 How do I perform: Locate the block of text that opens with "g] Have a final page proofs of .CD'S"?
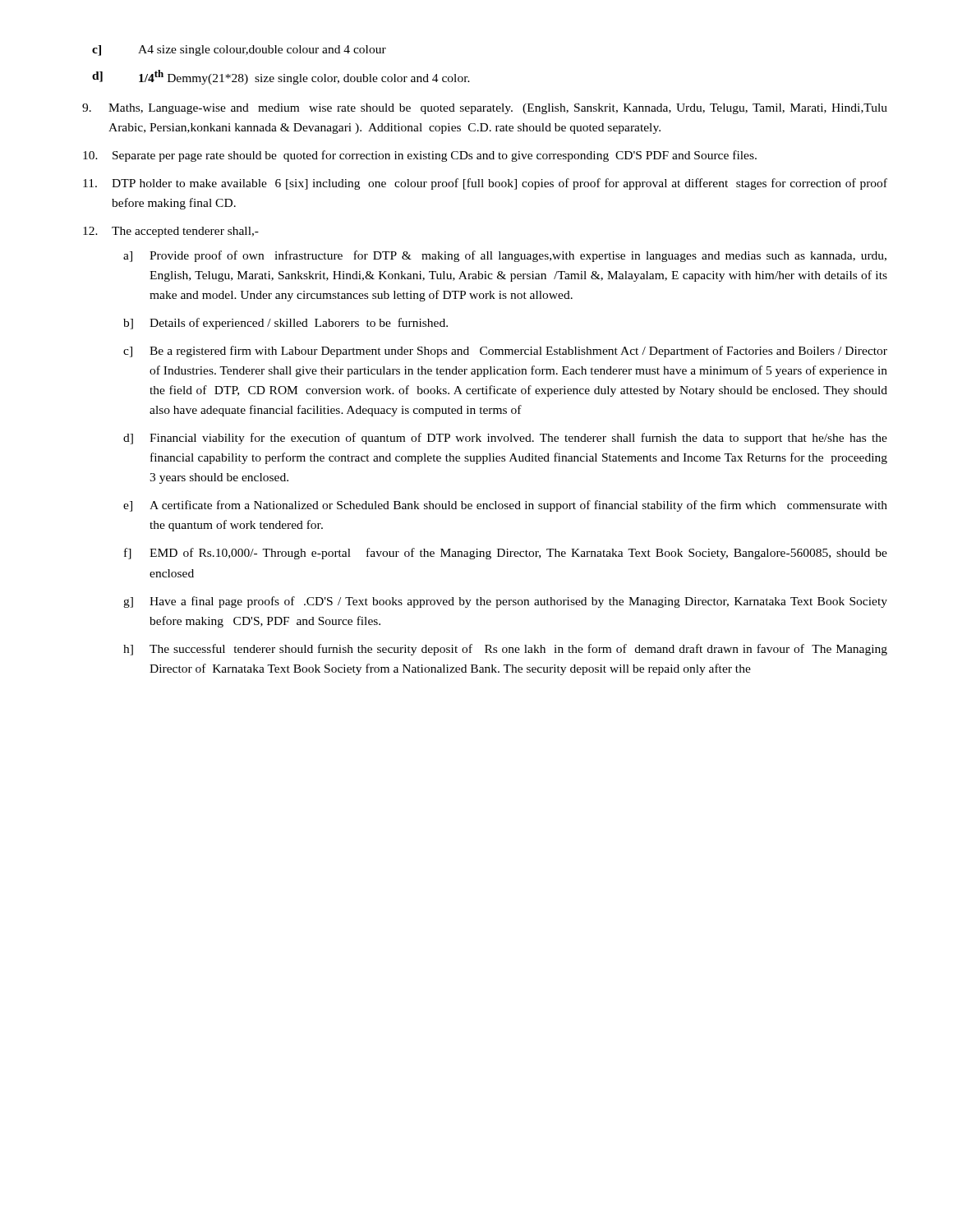point(505,611)
